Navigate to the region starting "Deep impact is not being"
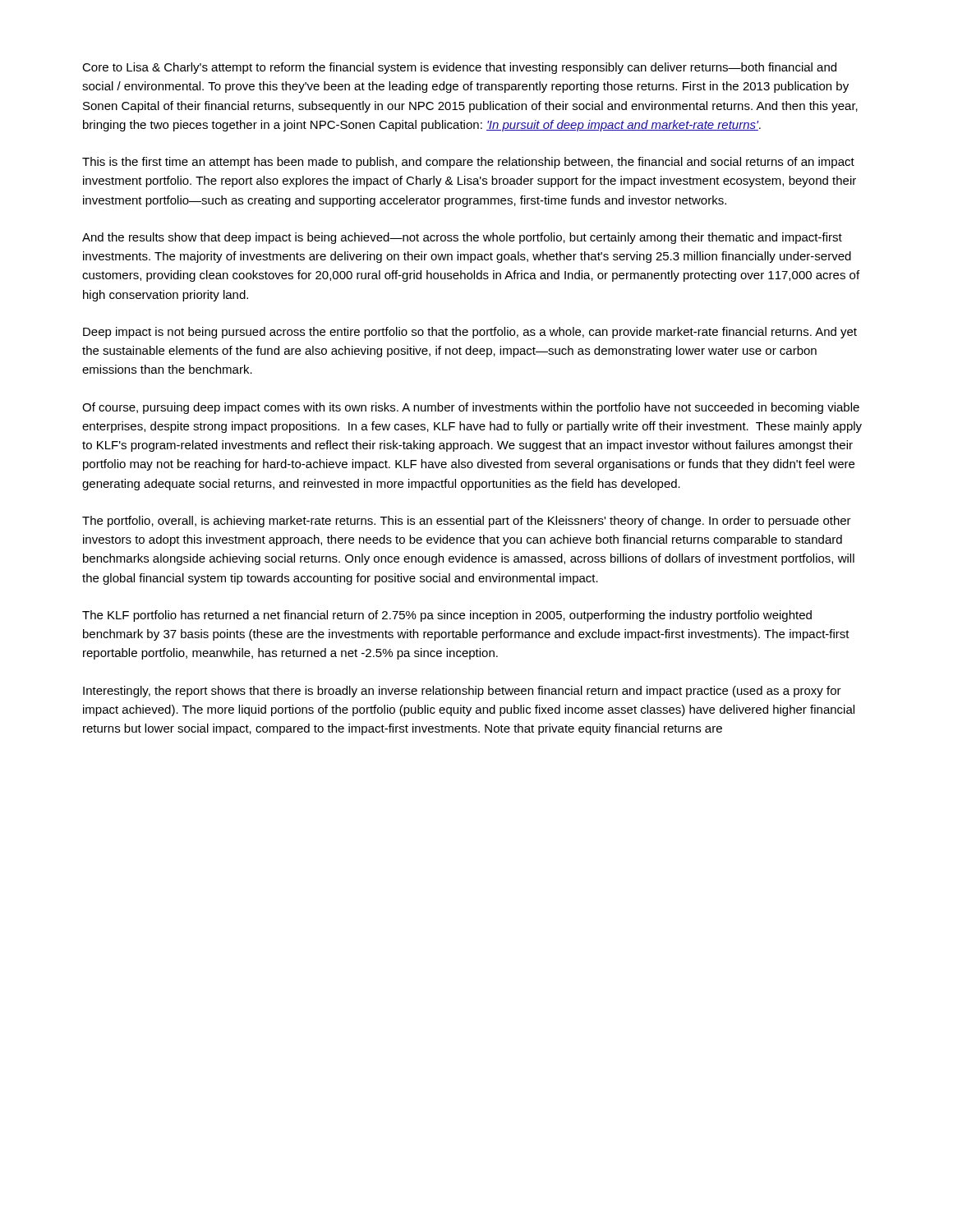The image size is (953, 1232). [470, 350]
